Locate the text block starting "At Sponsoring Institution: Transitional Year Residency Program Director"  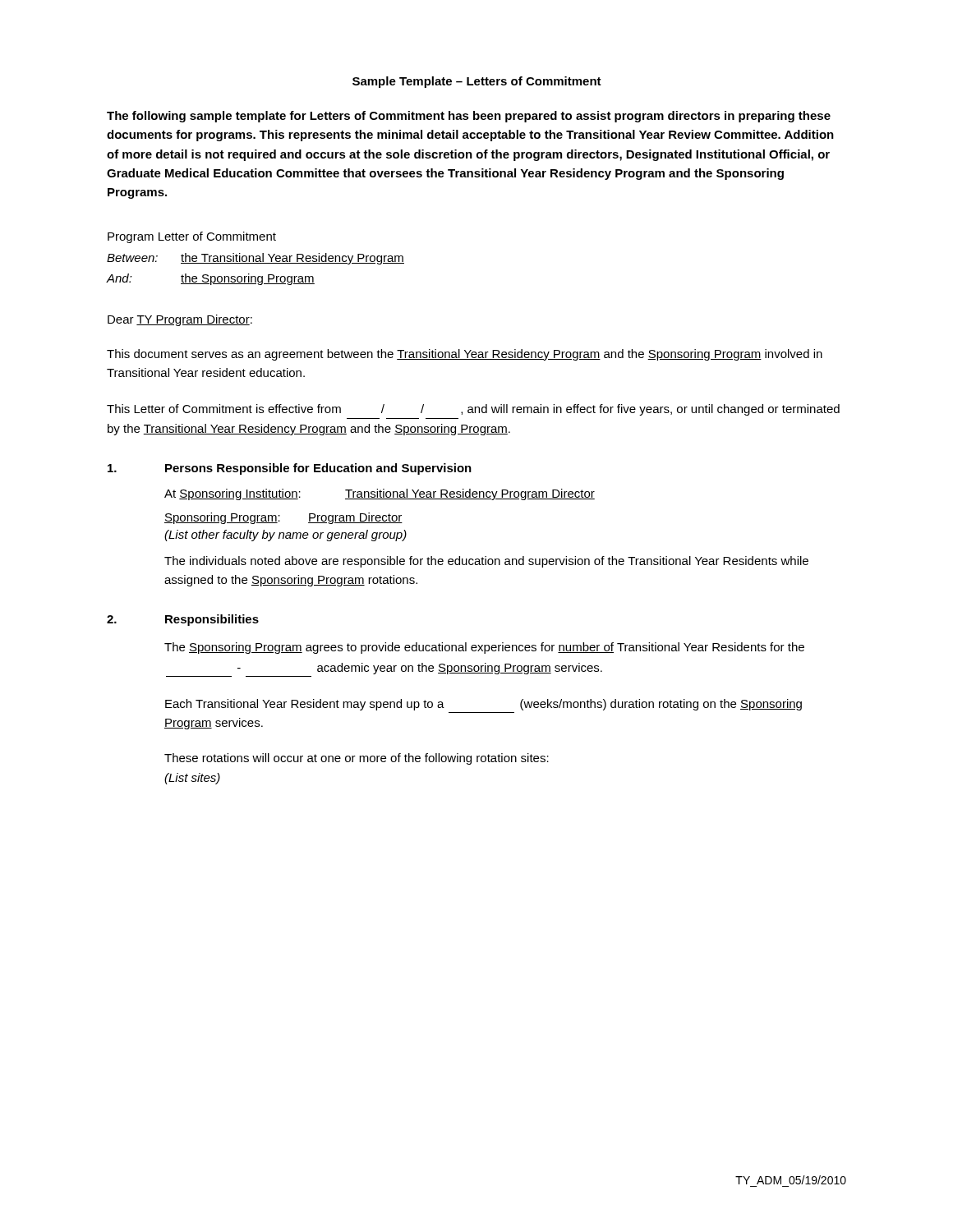[x=380, y=494]
